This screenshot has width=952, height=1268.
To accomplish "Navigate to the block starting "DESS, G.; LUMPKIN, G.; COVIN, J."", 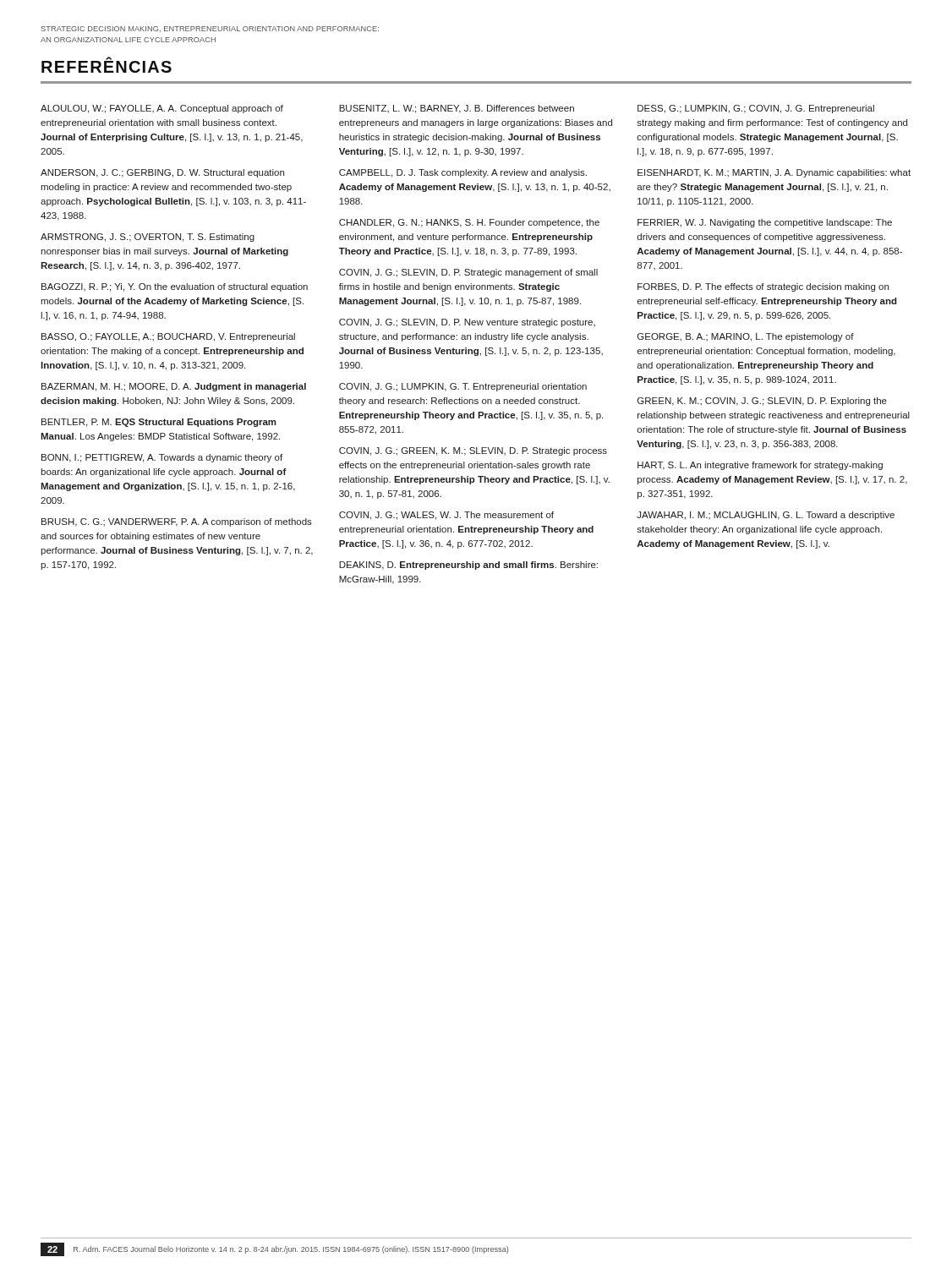I will tap(772, 130).
